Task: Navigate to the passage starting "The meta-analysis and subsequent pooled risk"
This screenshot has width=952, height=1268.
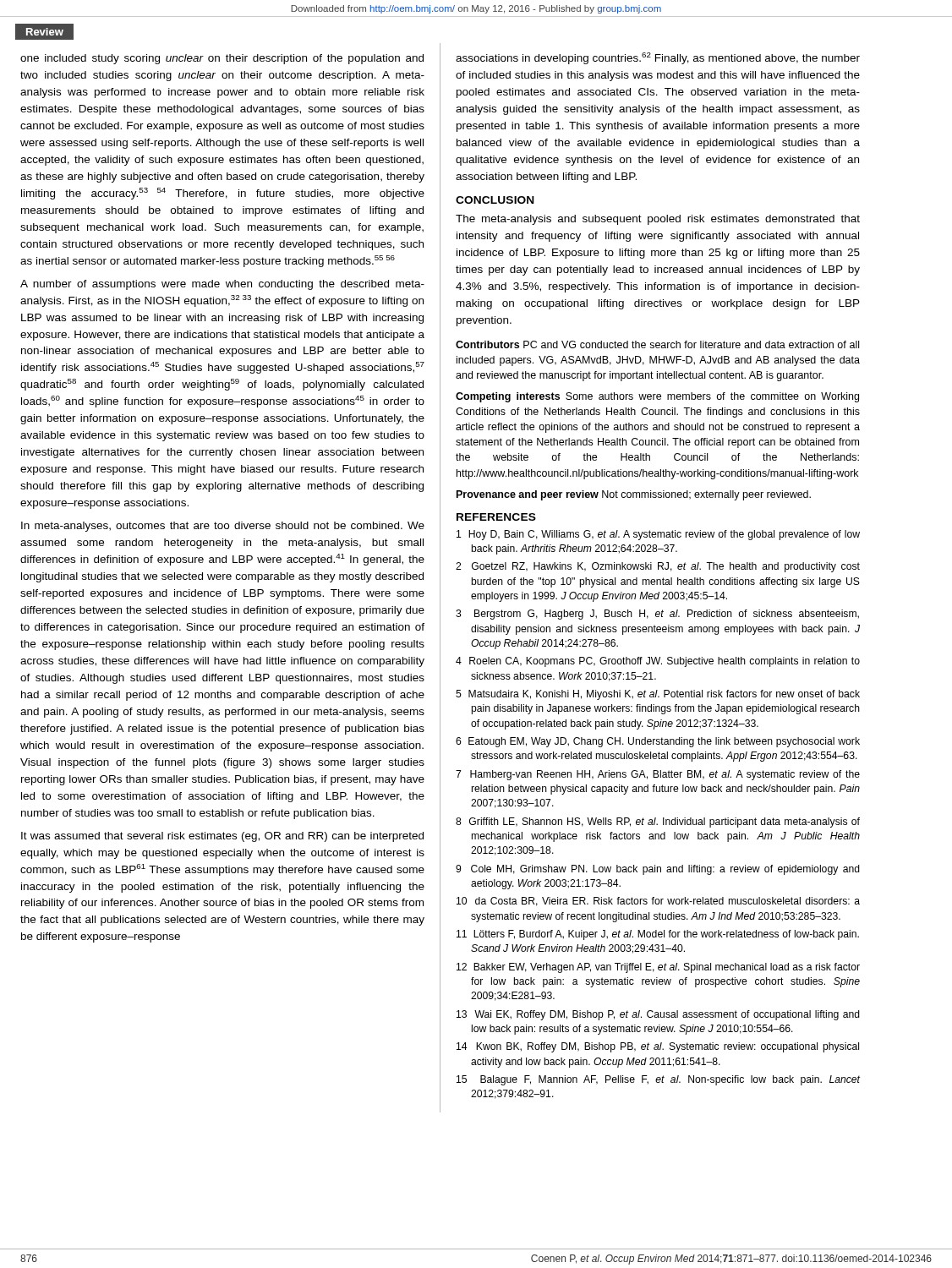Action: point(658,269)
